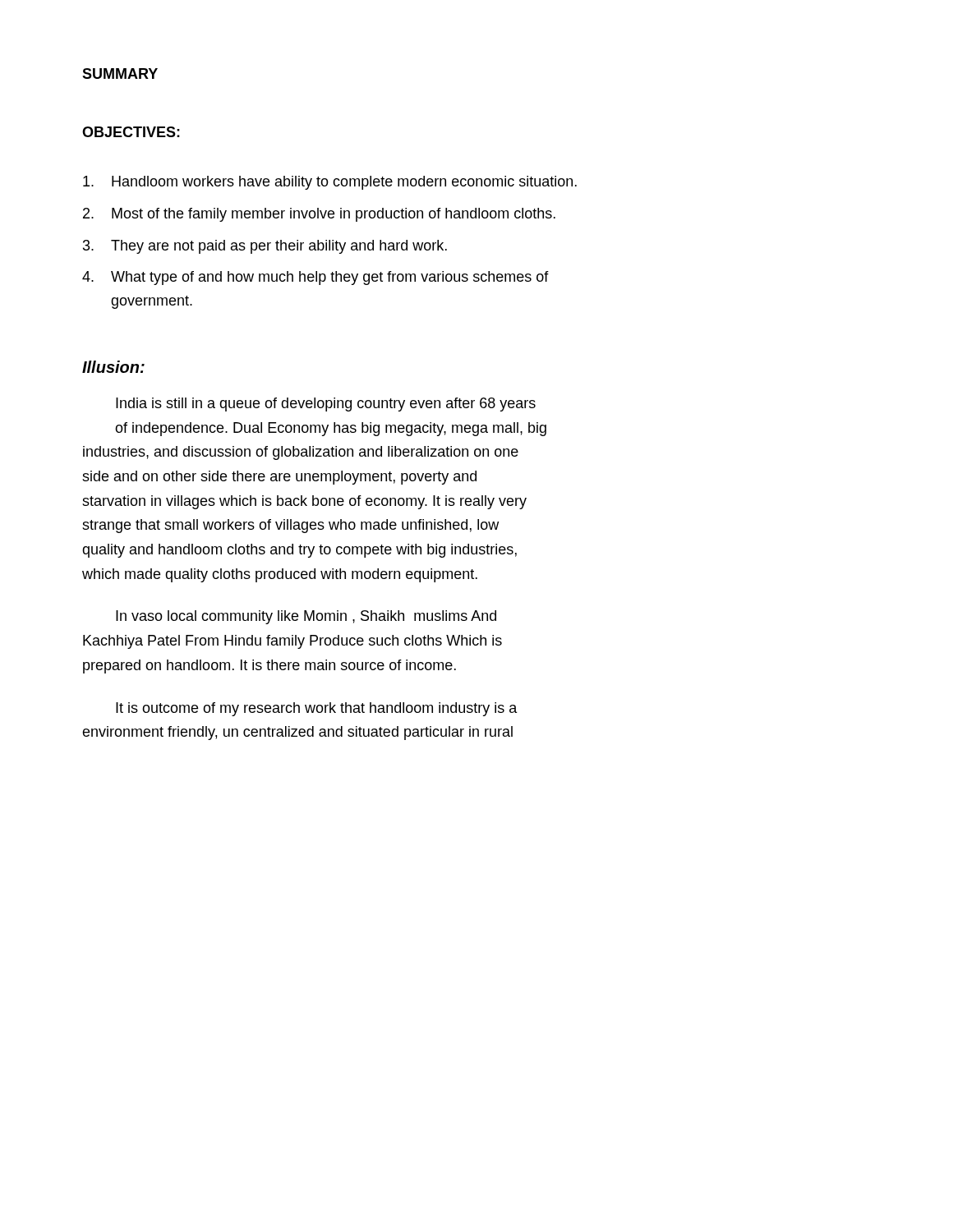Point to the region starting "3. They are not paid as per their"
The height and width of the screenshot is (1232, 953).
point(265,246)
